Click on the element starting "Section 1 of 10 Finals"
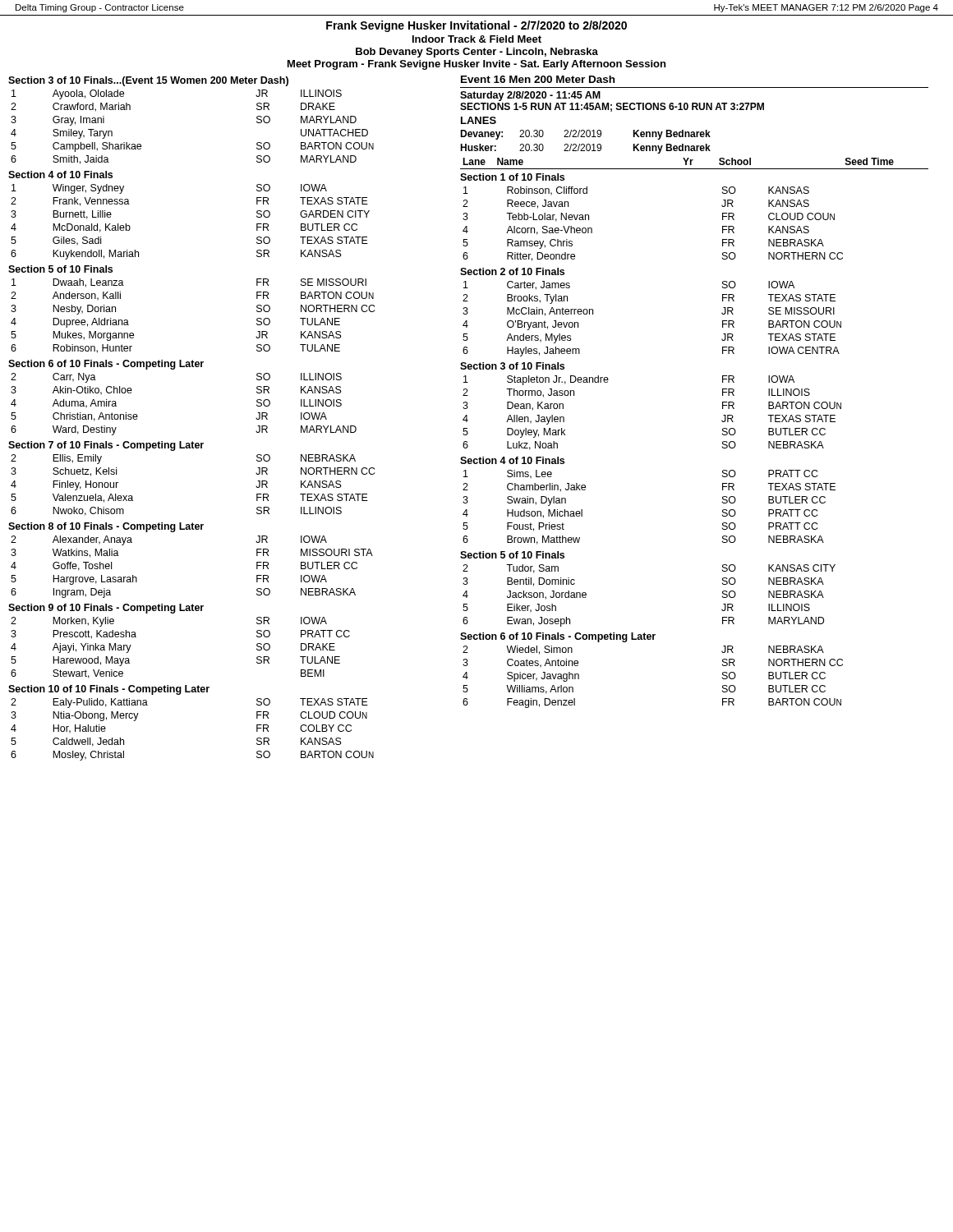This screenshot has width=953, height=1232. (513, 177)
